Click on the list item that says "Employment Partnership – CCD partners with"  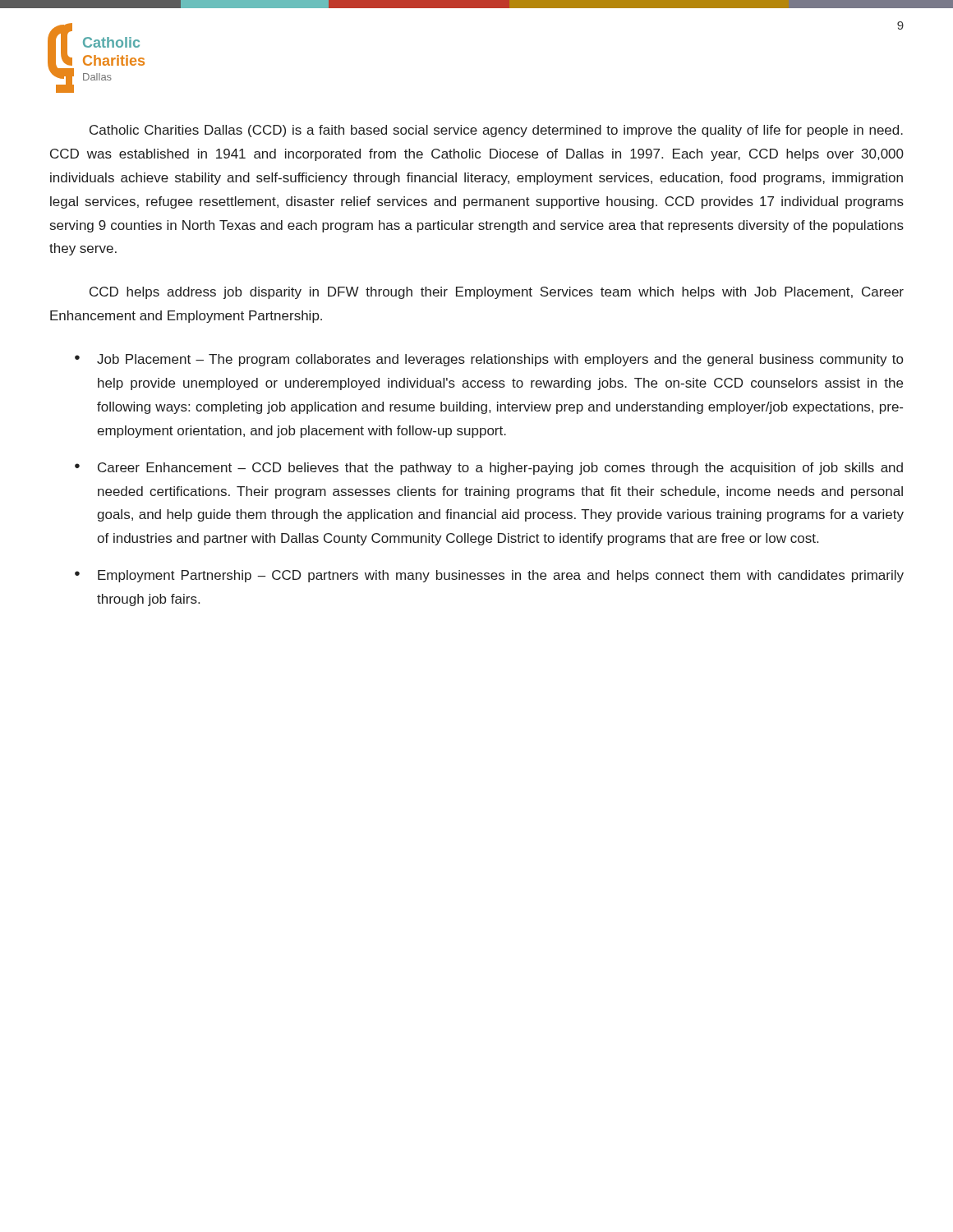[489, 588]
